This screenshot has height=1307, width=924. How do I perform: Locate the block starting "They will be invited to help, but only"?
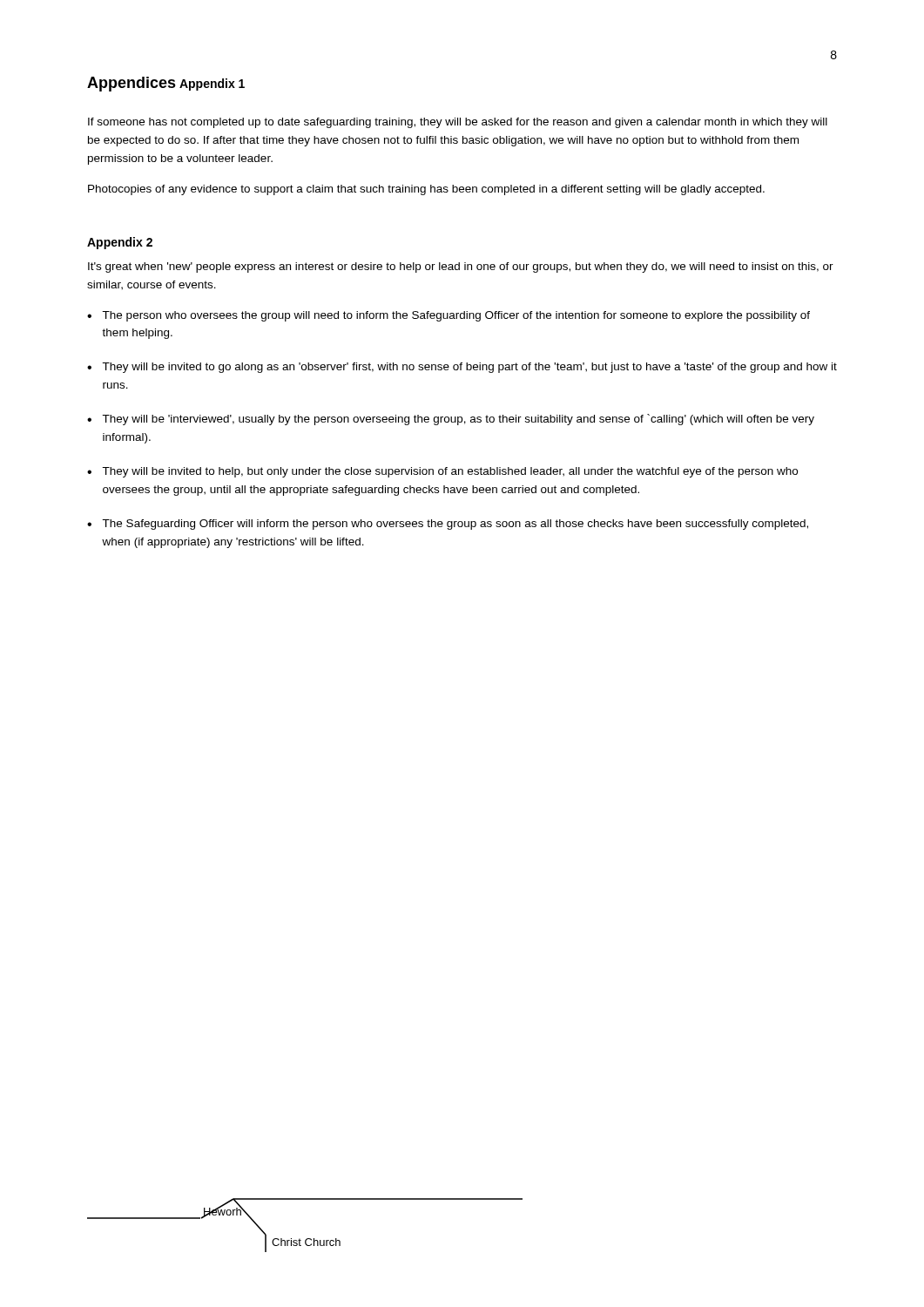click(x=470, y=481)
